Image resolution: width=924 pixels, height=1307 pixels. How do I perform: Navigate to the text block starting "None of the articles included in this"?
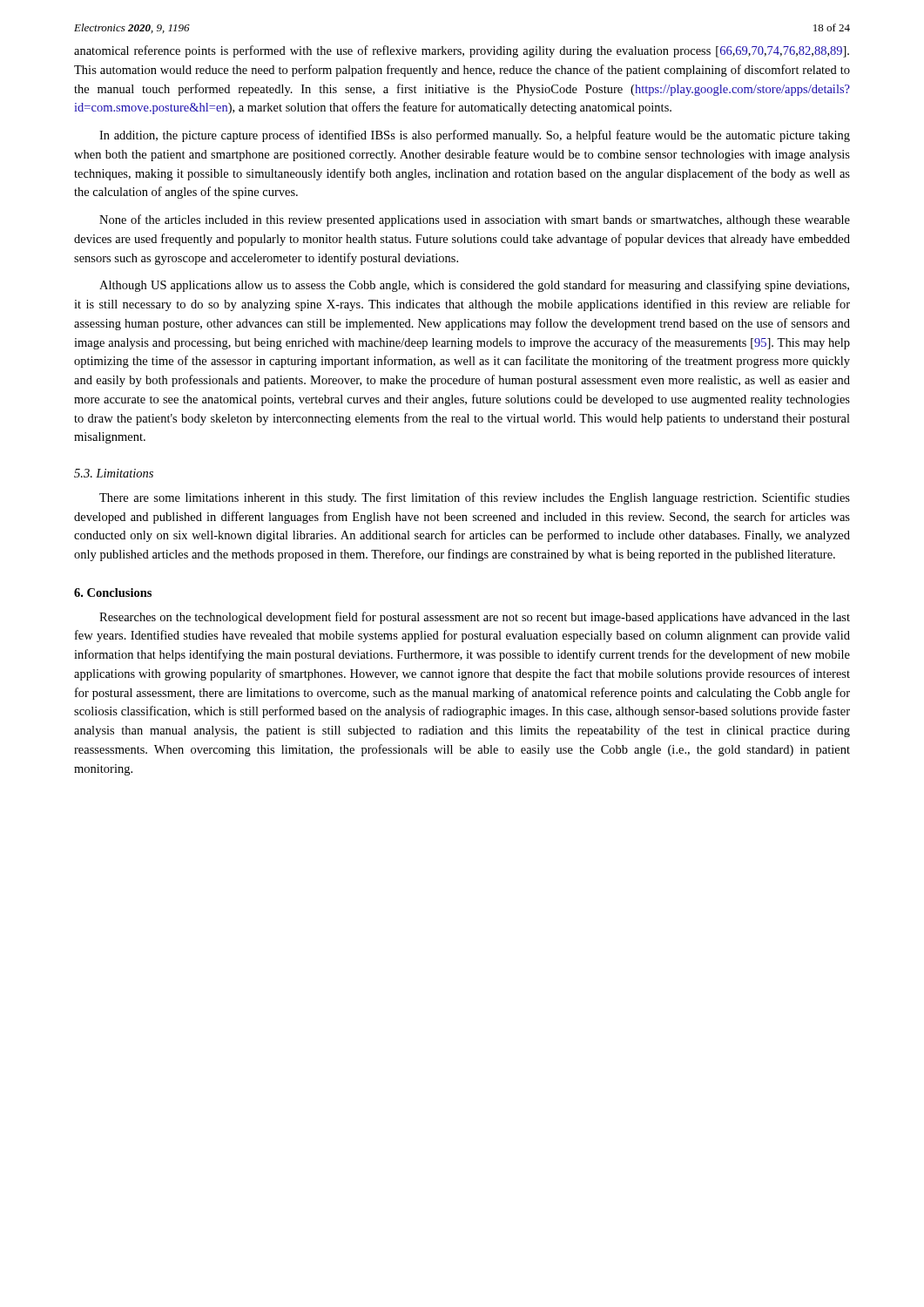[462, 239]
